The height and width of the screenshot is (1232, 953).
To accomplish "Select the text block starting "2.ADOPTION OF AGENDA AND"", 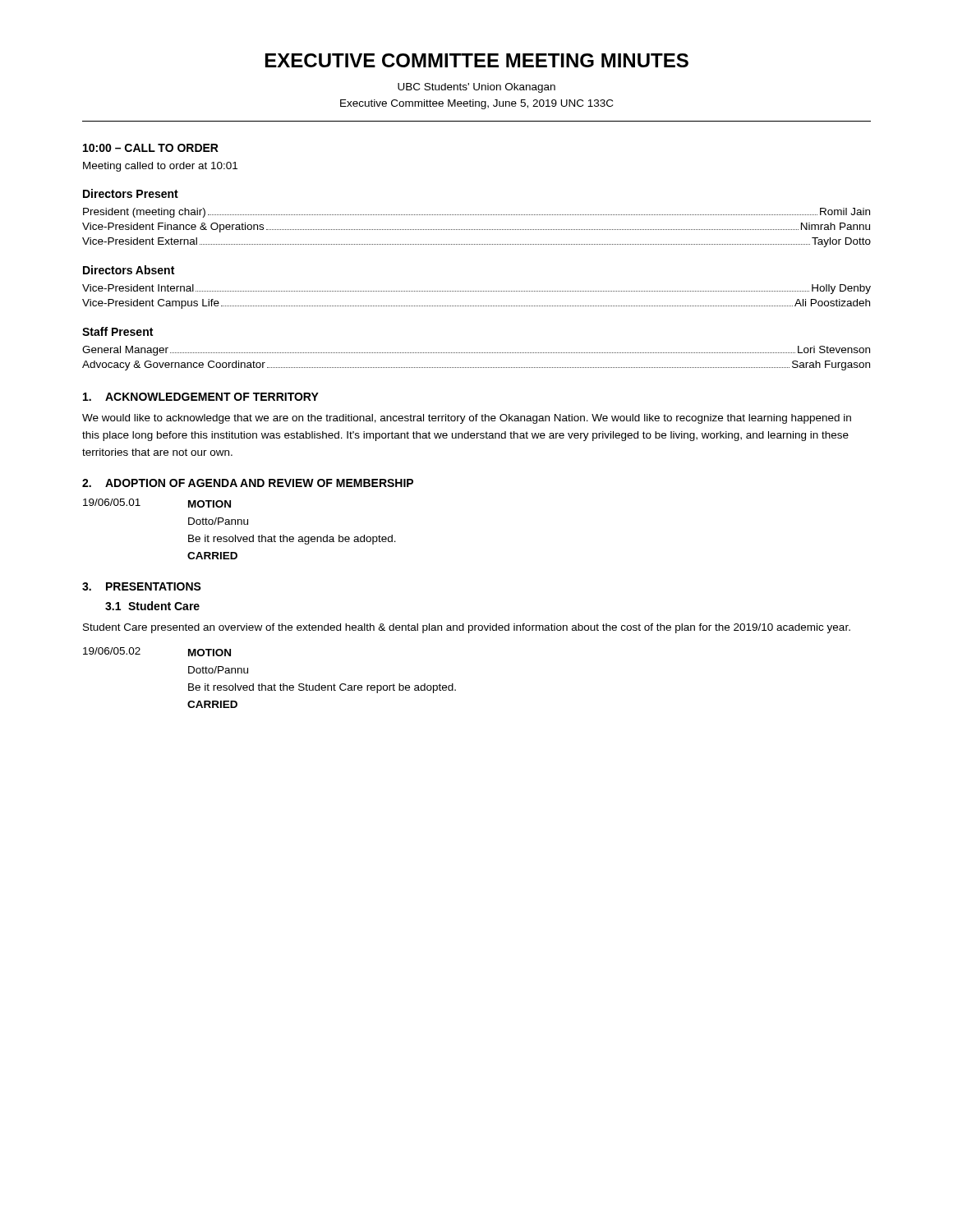I will pyautogui.click(x=248, y=483).
